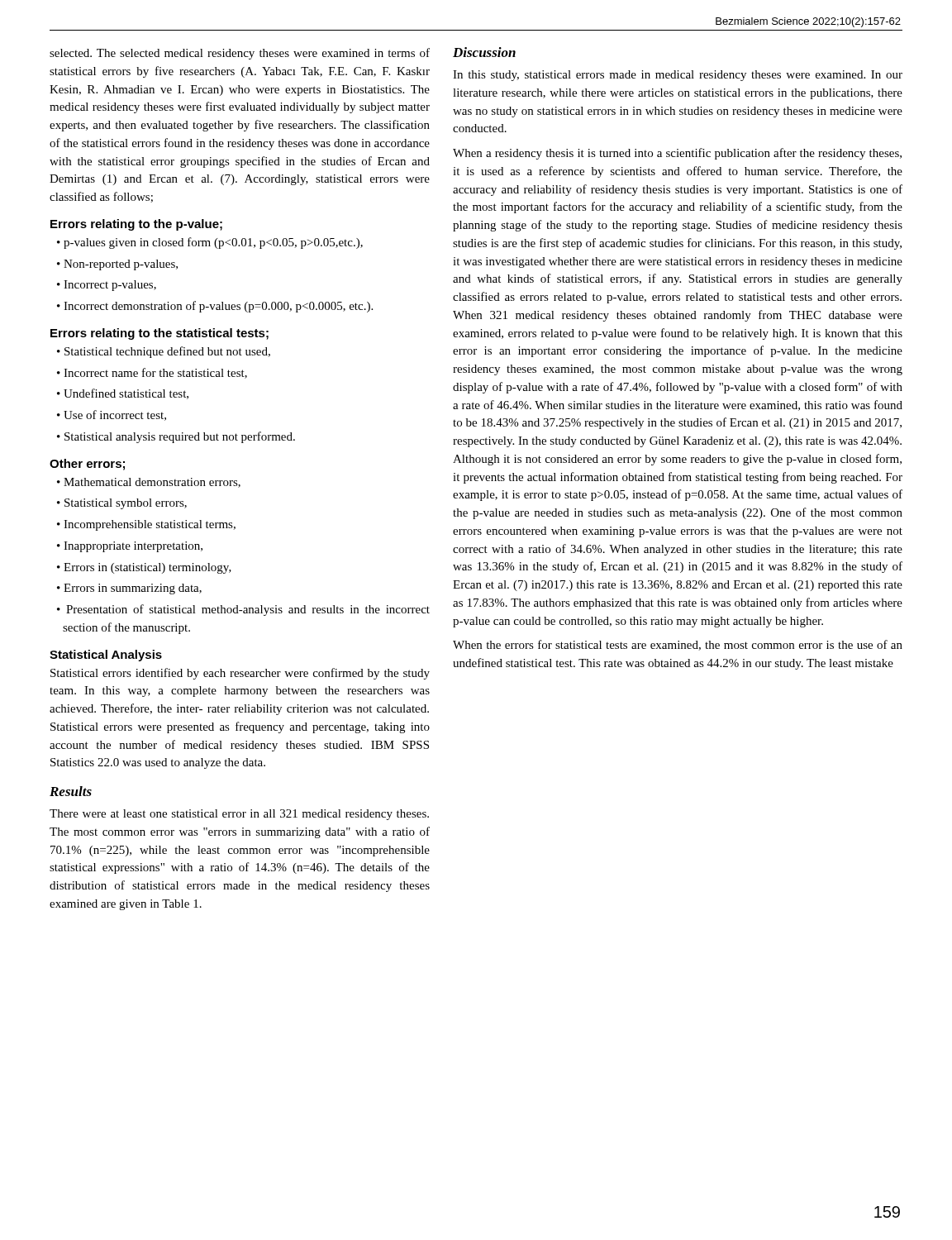Viewport: 952px width, 1240px height.
Task: Click on the section header with the text "Other errors;"
Action: (88, 463)
